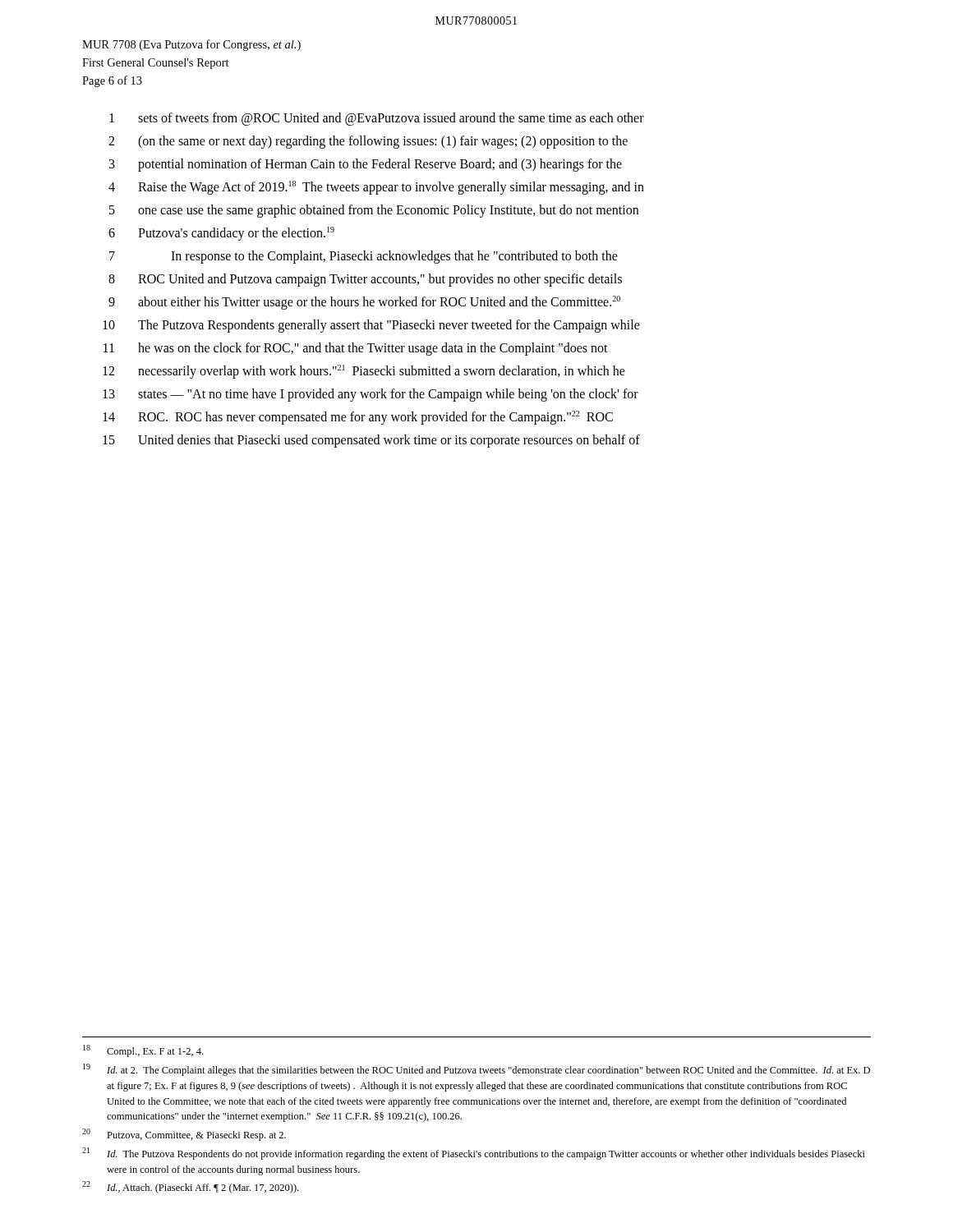The width and height of the screenshot is (953, 1232).
Task: Where is the passage that starts "22 Id., Attach. (Piasecki Aff. ¶ 2 (Mar."?
Action: pyautogui.click(x=191, y=1188)
